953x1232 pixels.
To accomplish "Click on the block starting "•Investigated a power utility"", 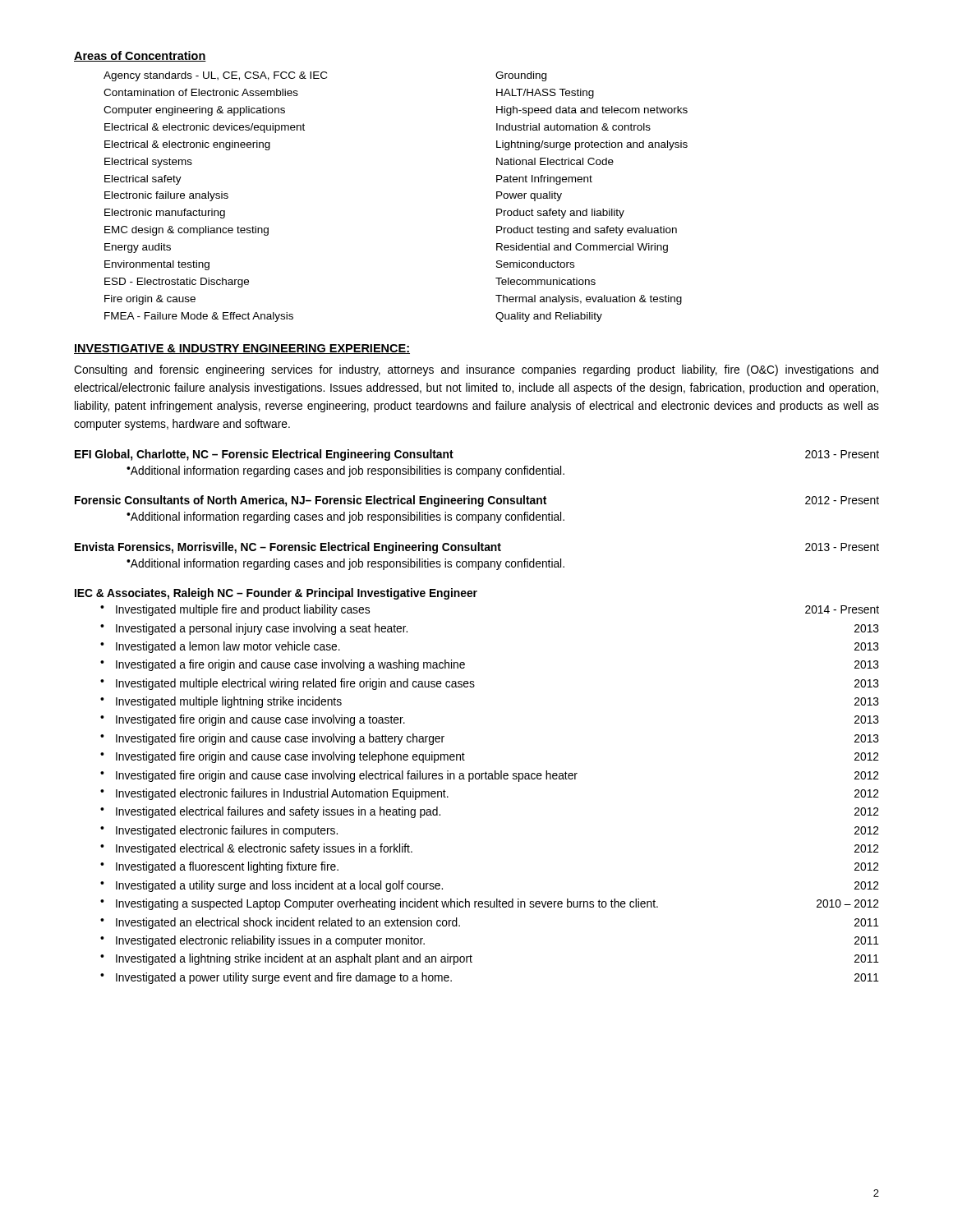I will point(277,978).
